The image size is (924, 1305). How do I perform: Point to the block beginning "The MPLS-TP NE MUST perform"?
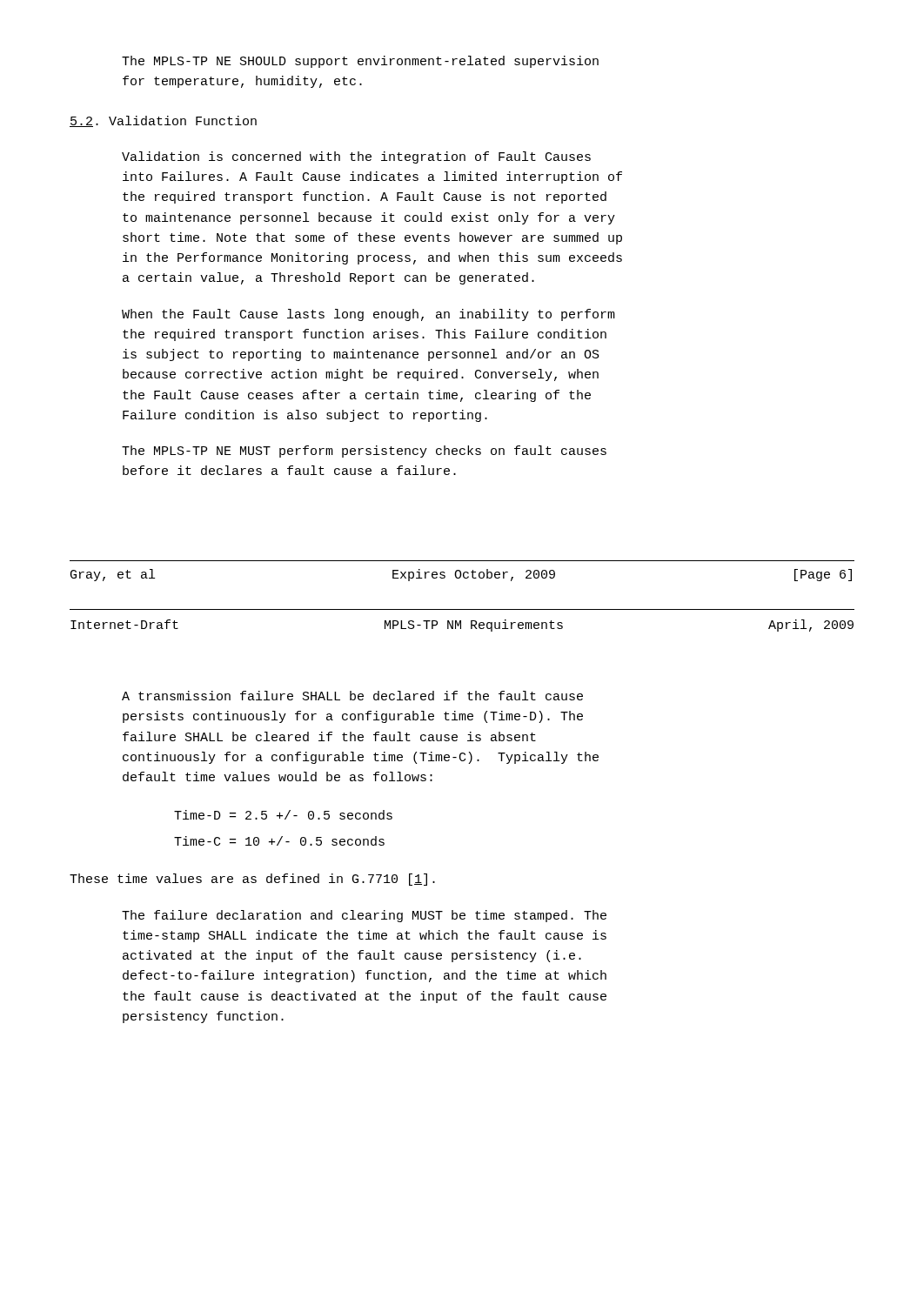365,462
